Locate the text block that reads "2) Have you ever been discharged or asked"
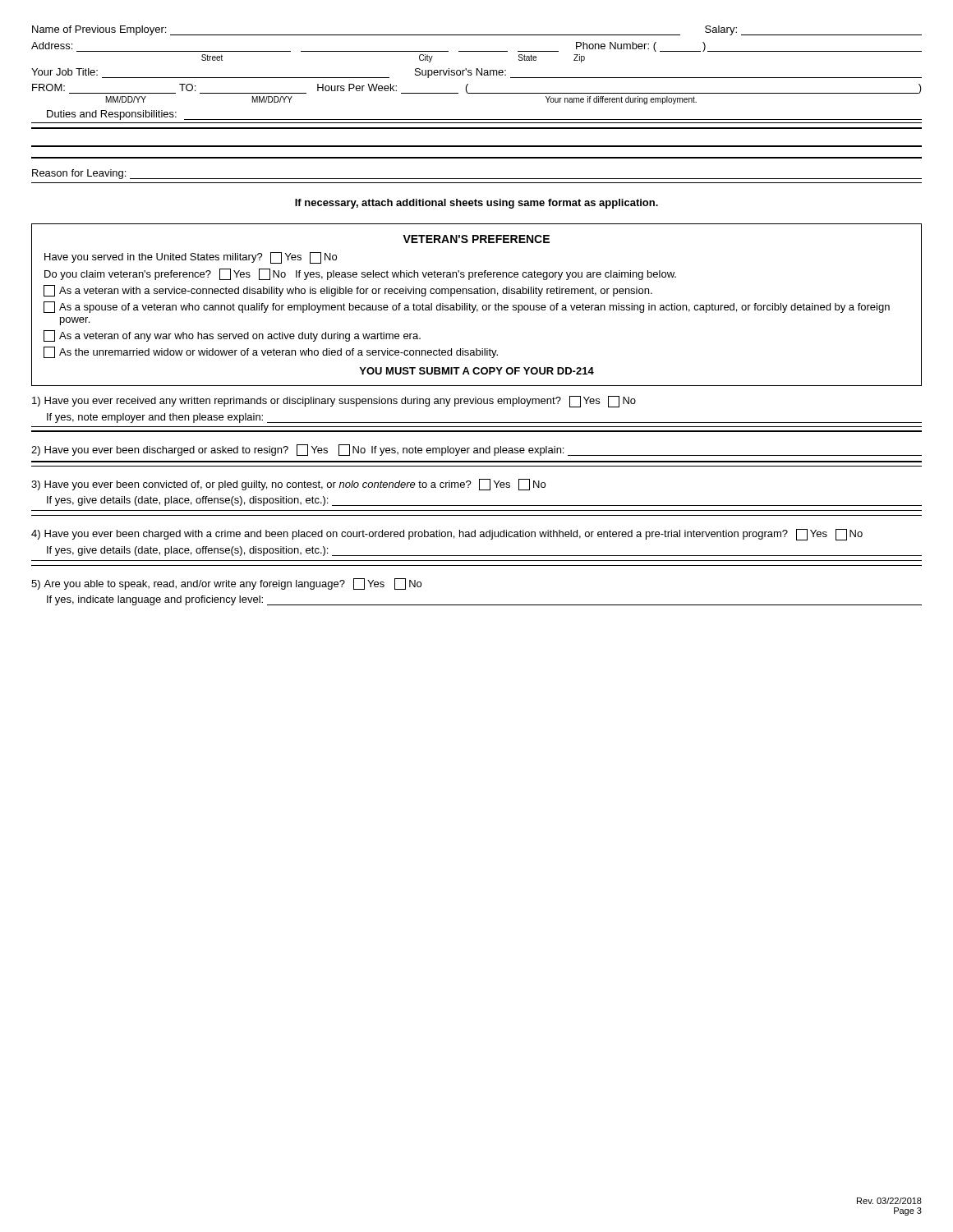Image resolution: width=953 pixels, height=1232 pixels. click(x=476, y=455)
